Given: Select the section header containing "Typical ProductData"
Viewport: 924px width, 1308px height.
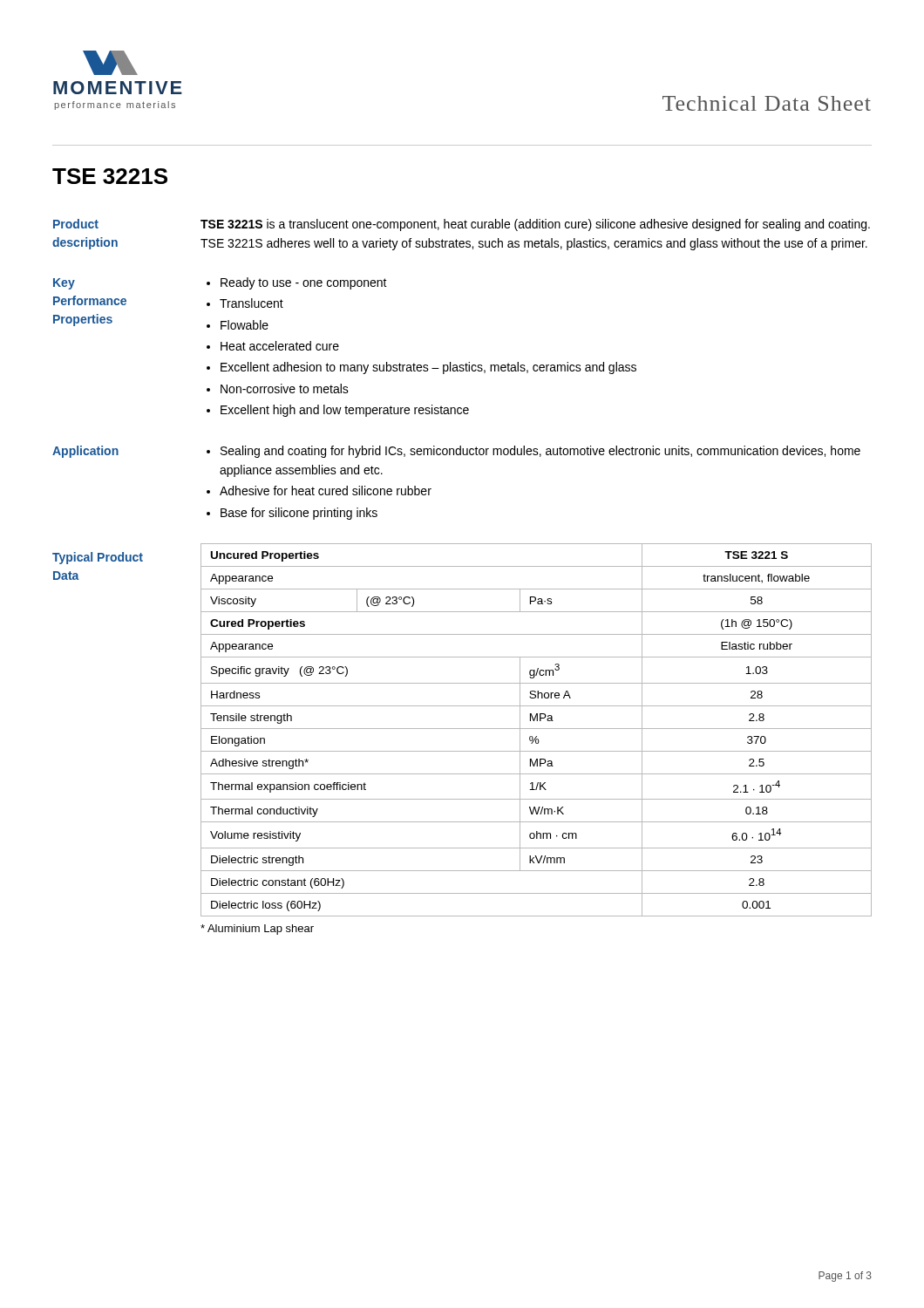Looking at the screenshot, I should 98,566.
